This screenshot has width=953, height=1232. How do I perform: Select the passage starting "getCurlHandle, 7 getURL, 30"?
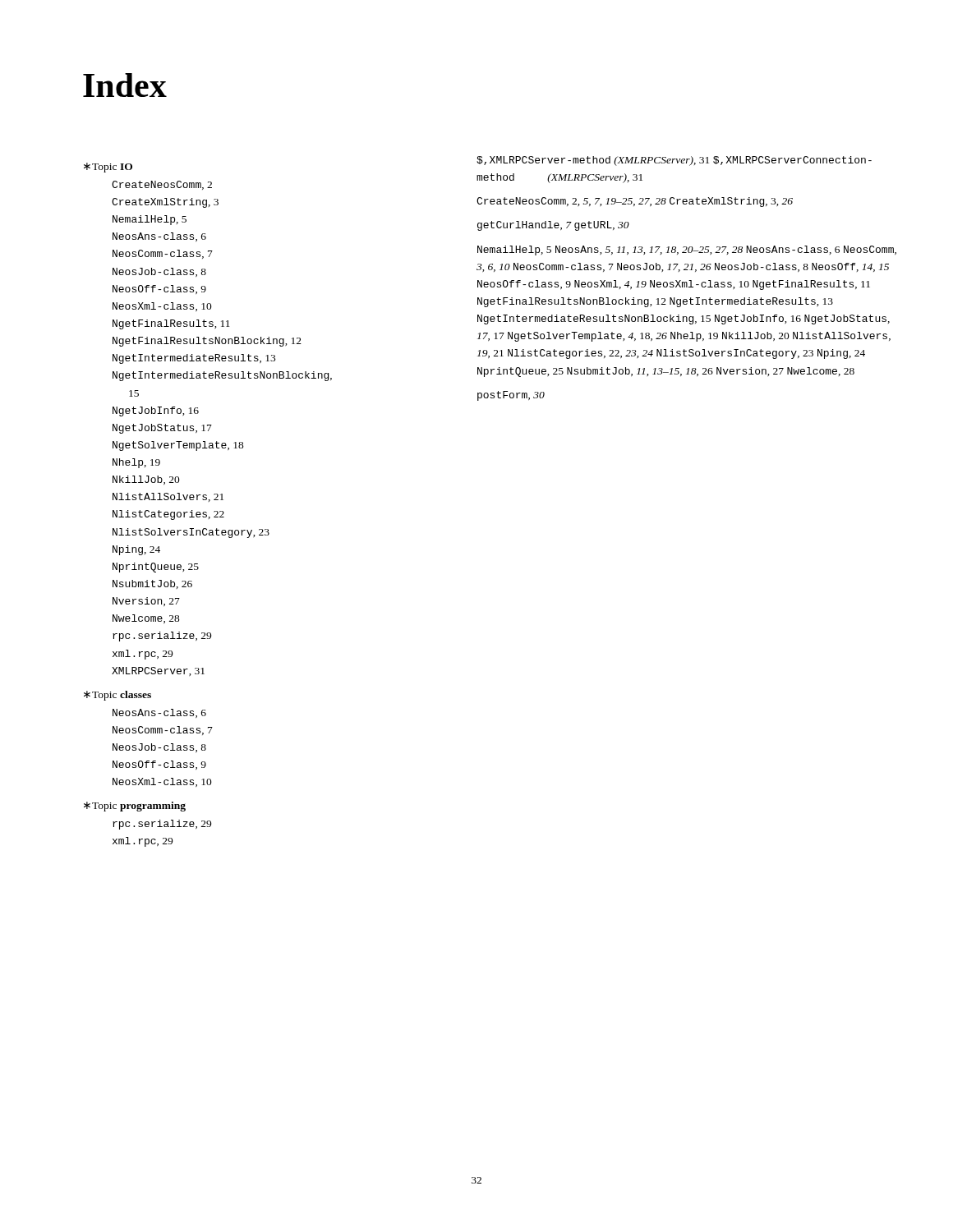click(553, 225)
